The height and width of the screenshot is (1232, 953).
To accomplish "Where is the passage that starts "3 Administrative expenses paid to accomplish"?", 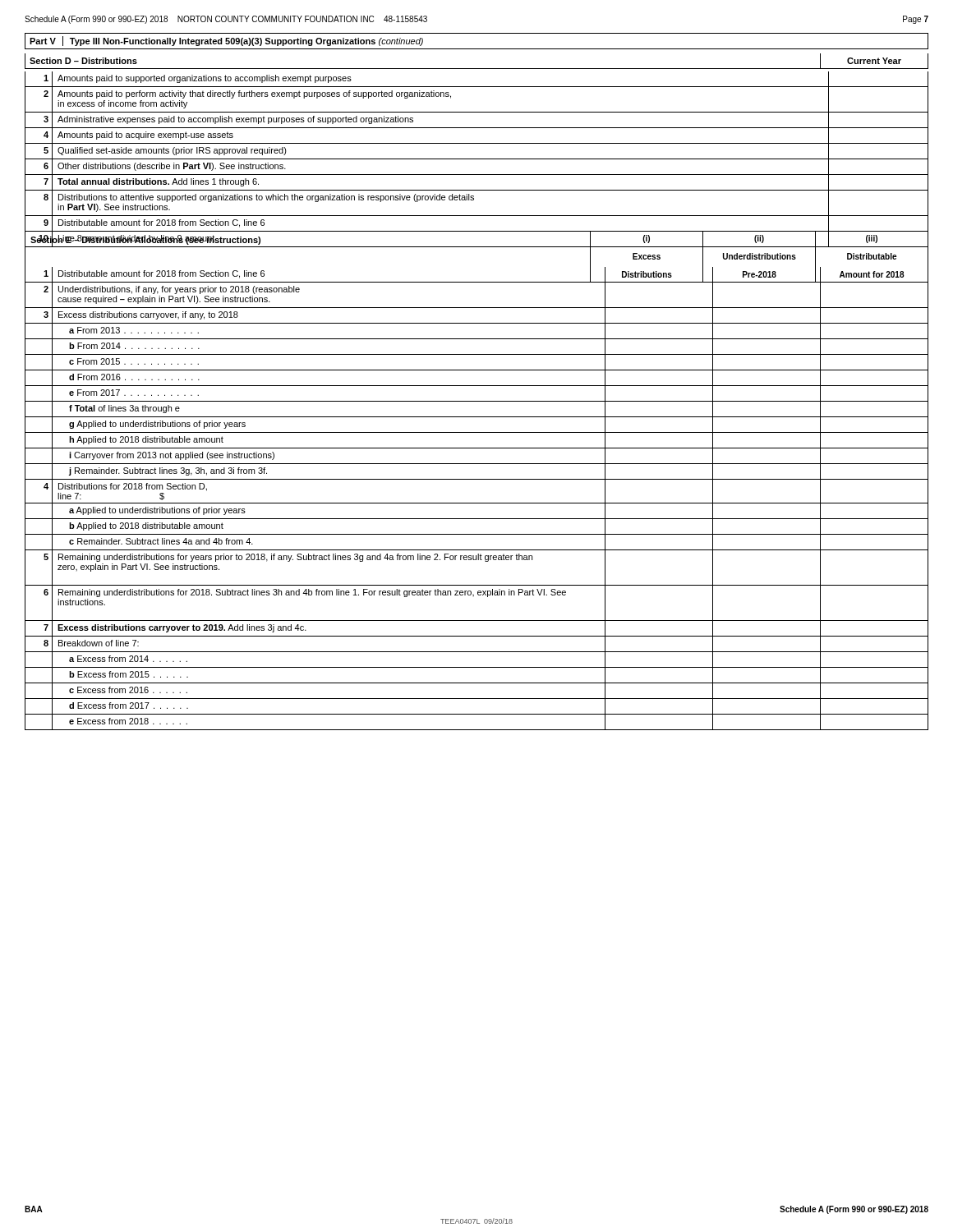I will tap(476, 120).
